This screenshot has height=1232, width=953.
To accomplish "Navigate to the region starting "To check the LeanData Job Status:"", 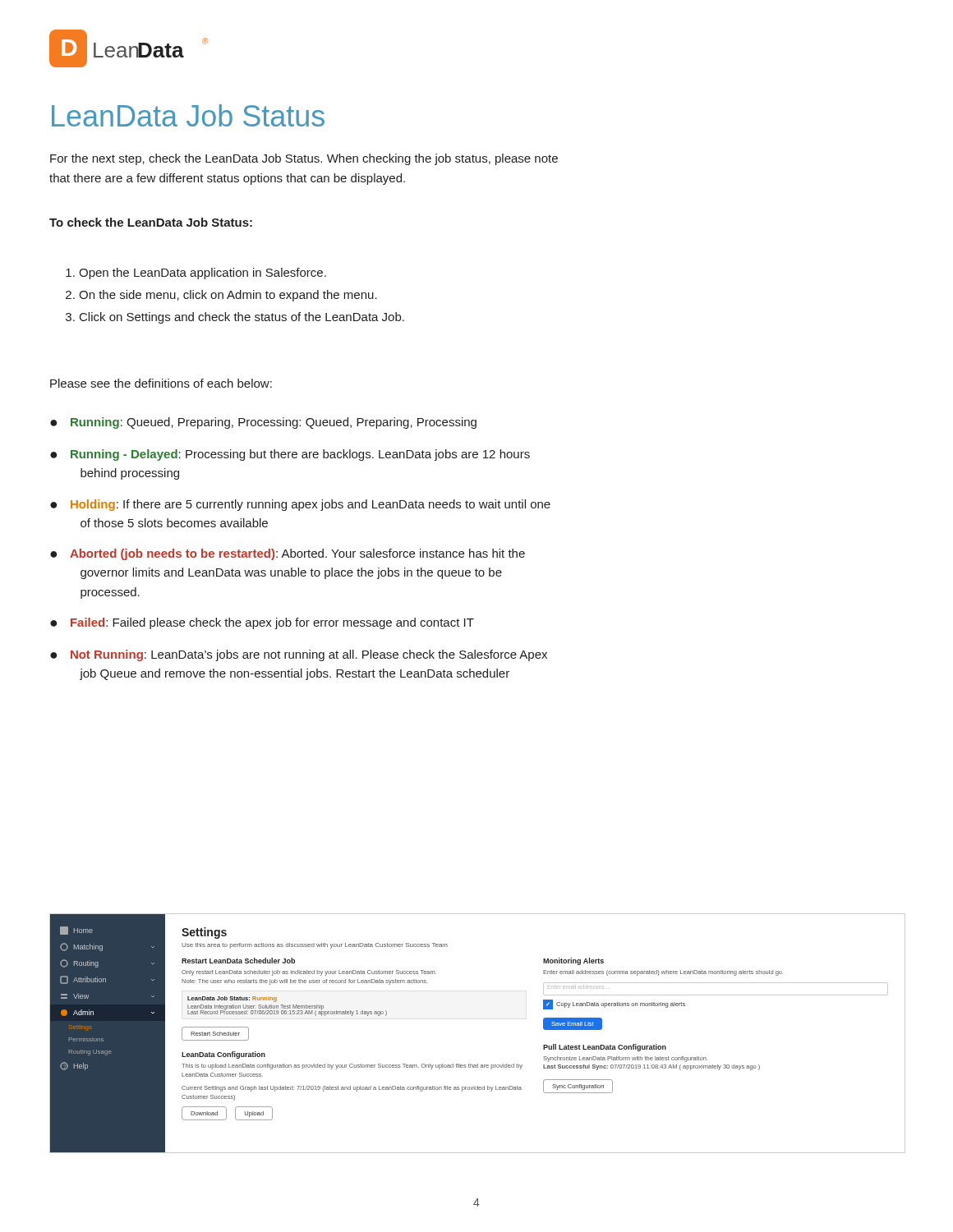I will click(x=151, y=222).
